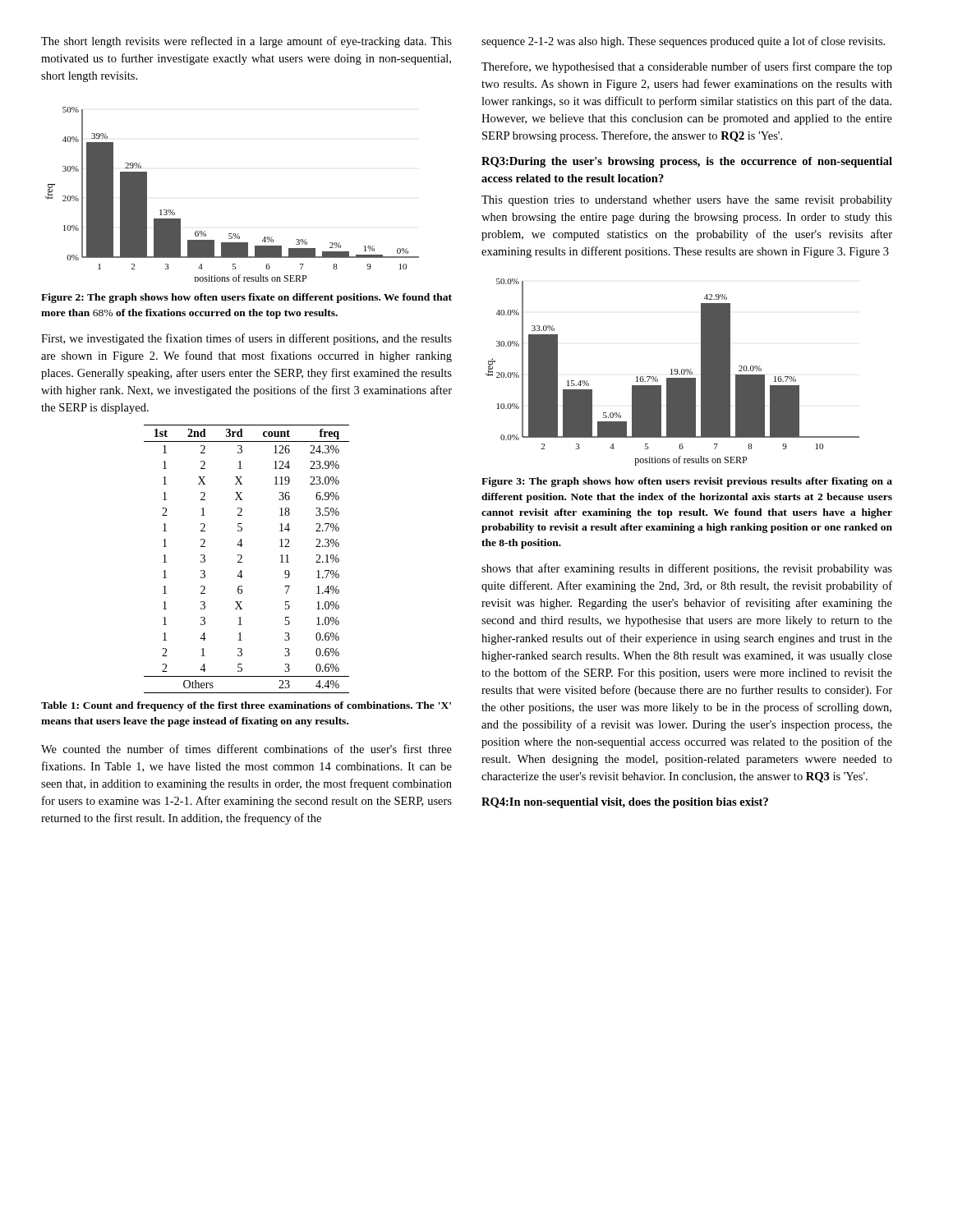Viewport: 953px width, 1232px height.
Task: Select the text starting "We counted the number of times different"
Action: 246,784
